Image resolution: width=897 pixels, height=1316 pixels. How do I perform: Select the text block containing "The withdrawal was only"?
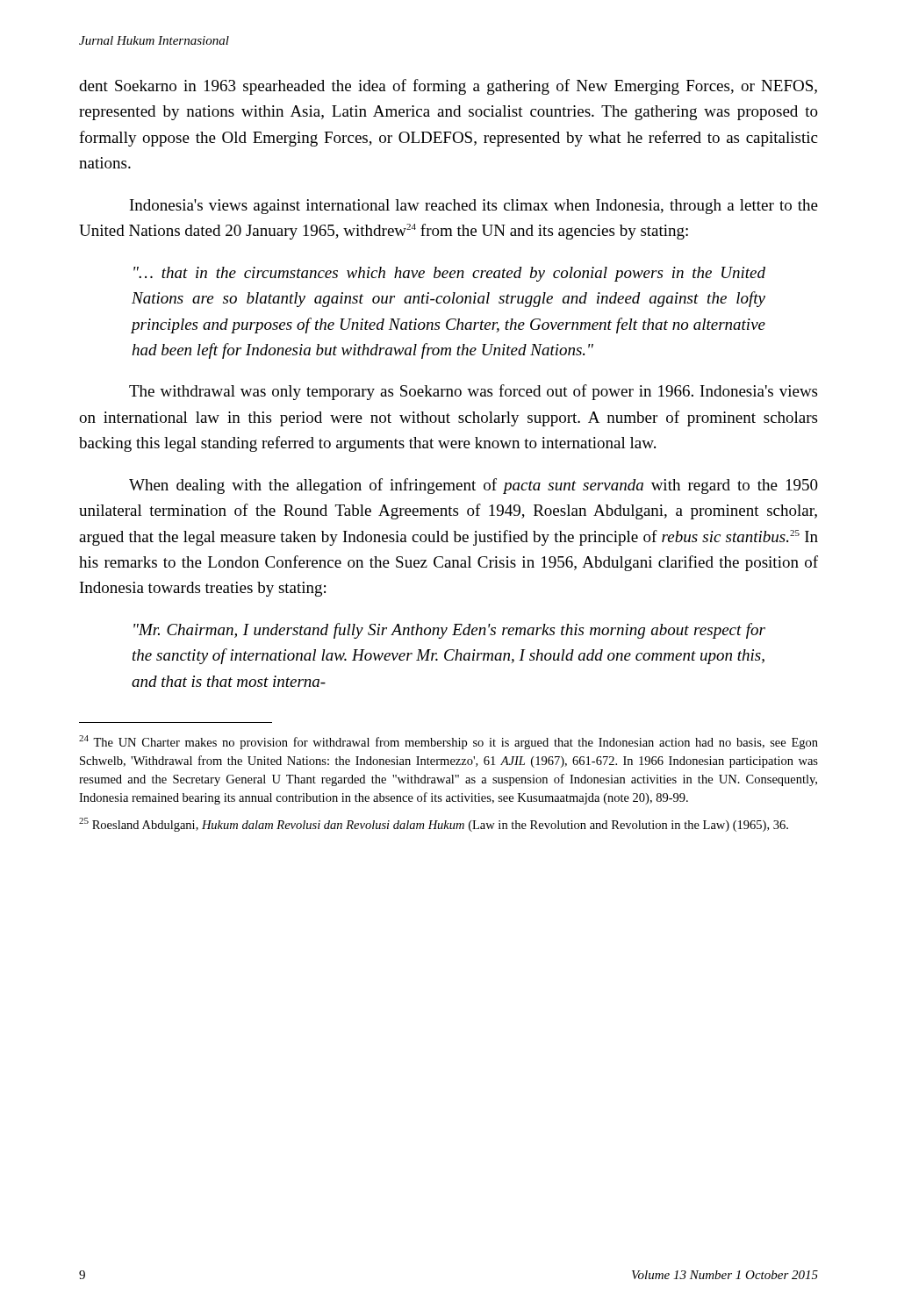448,490
